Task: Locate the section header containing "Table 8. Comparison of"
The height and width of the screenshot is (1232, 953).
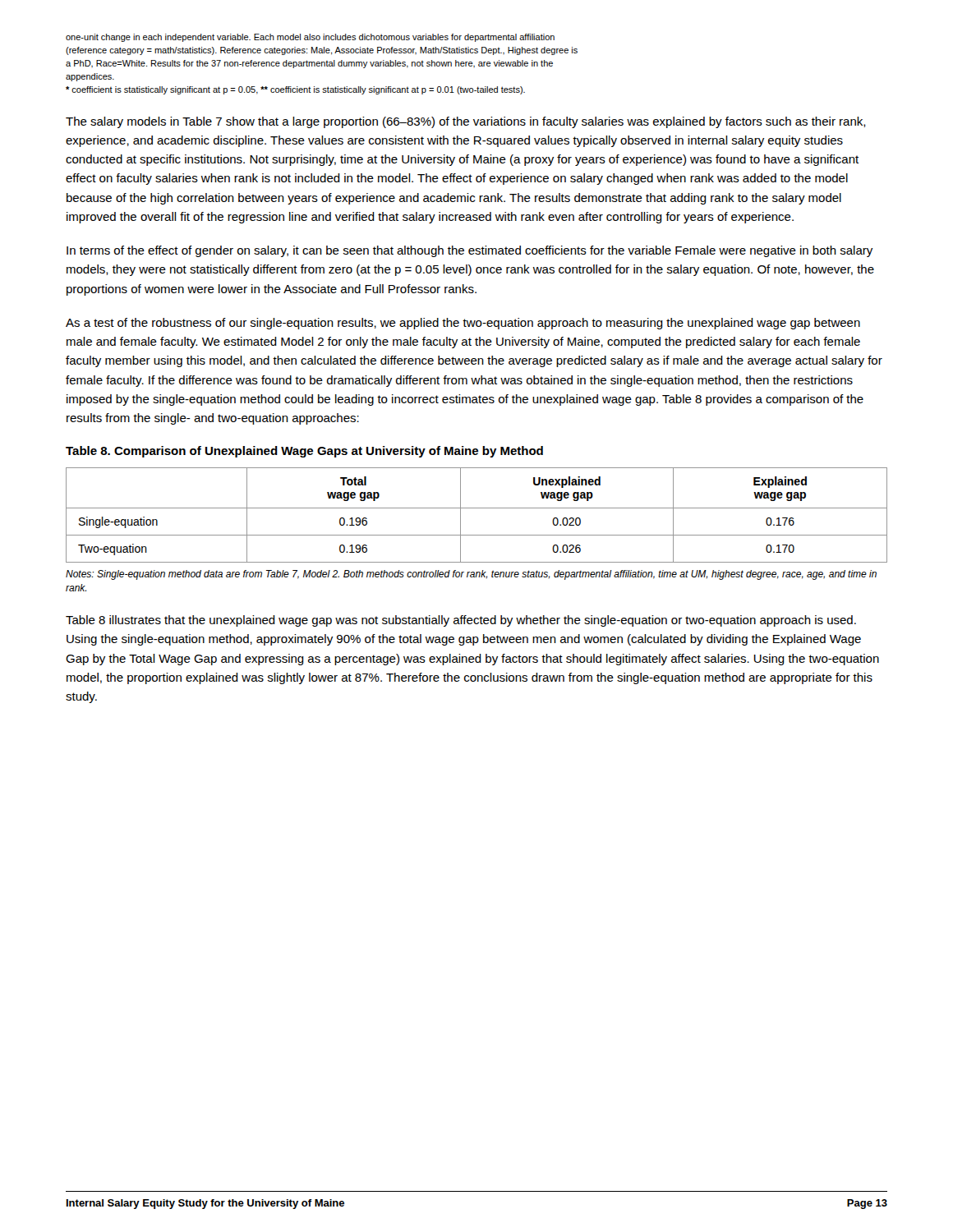Action: tap(305, 451)
